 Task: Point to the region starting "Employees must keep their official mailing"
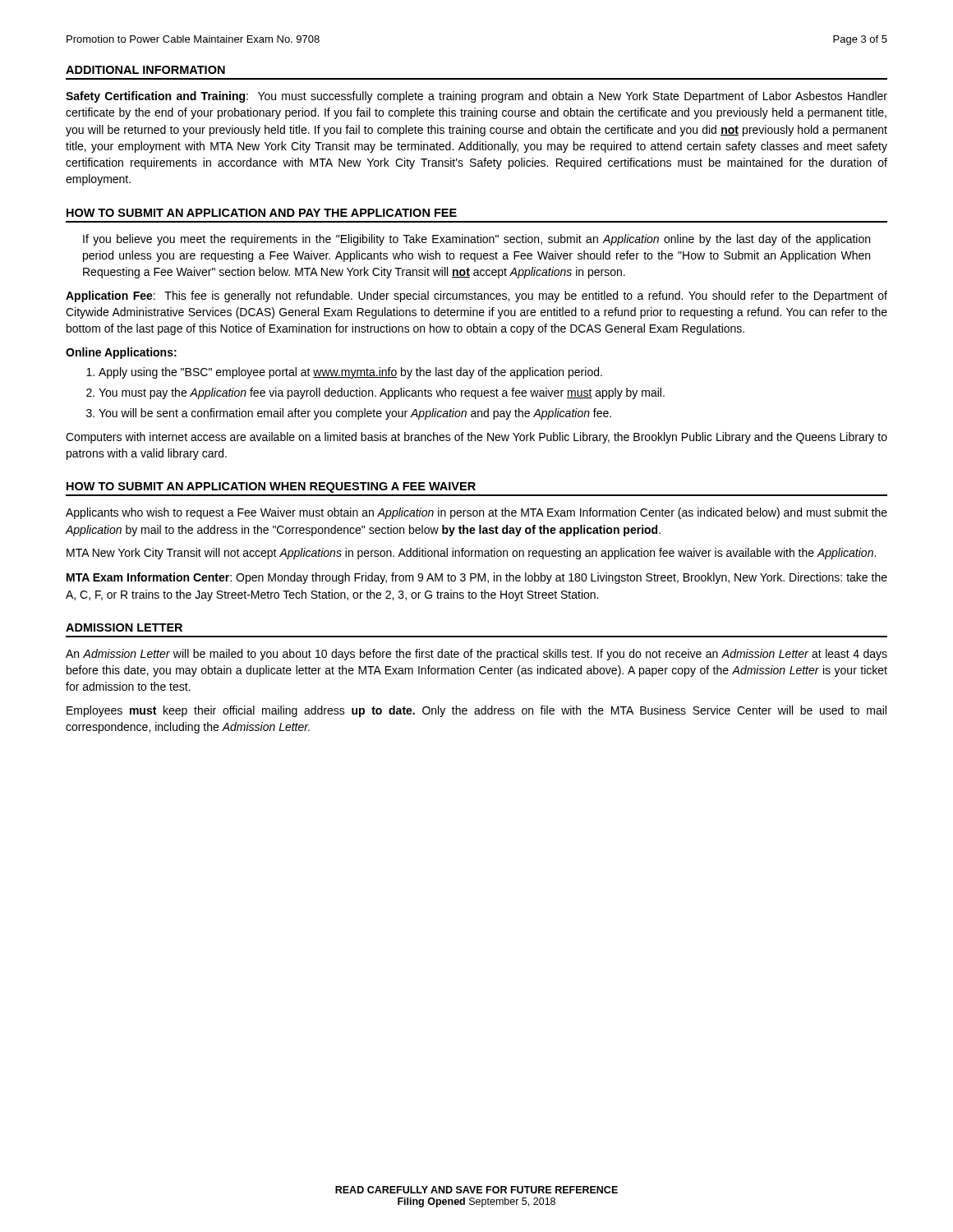click(x=476, y=719)
